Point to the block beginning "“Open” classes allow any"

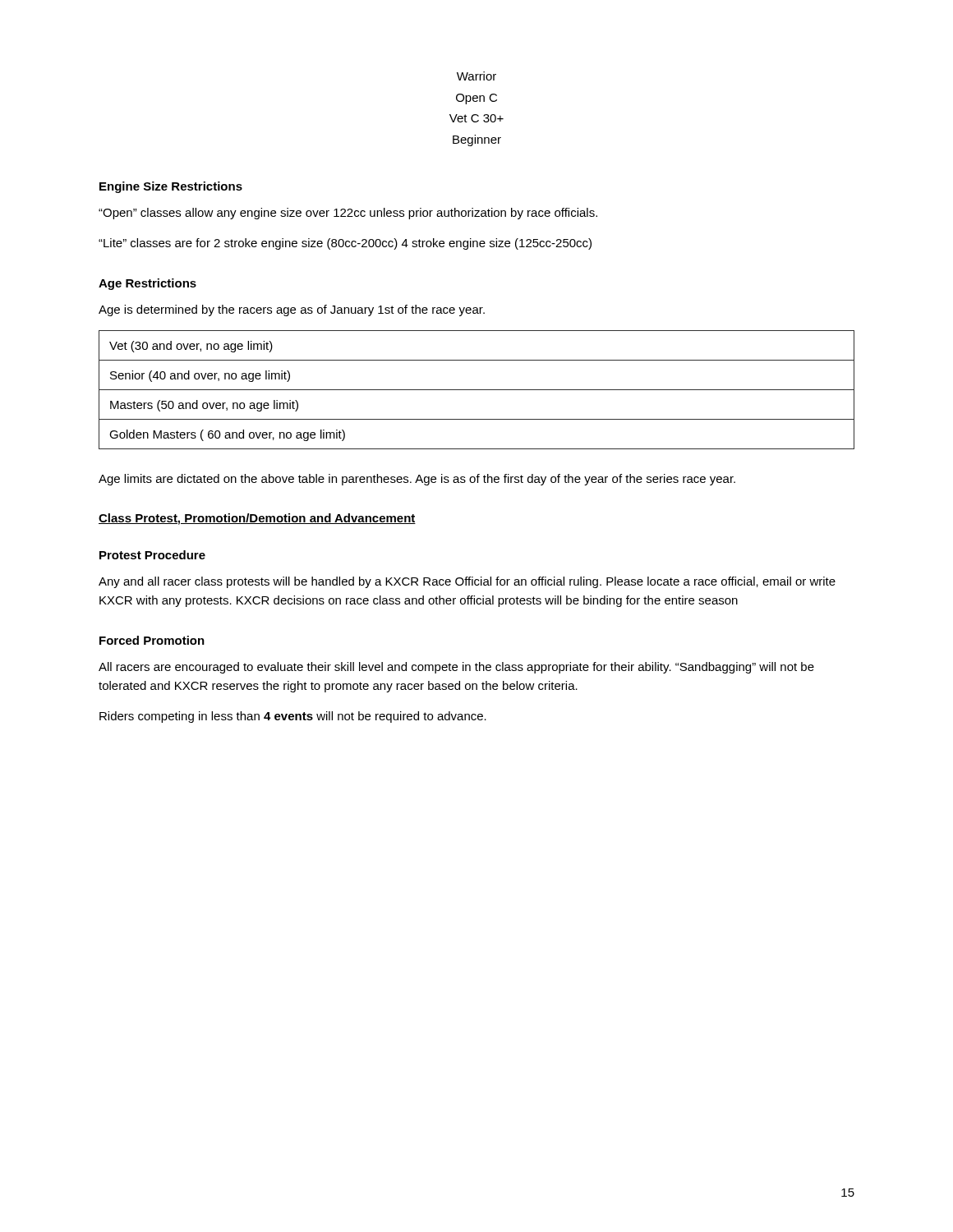(x=348, y=212)
